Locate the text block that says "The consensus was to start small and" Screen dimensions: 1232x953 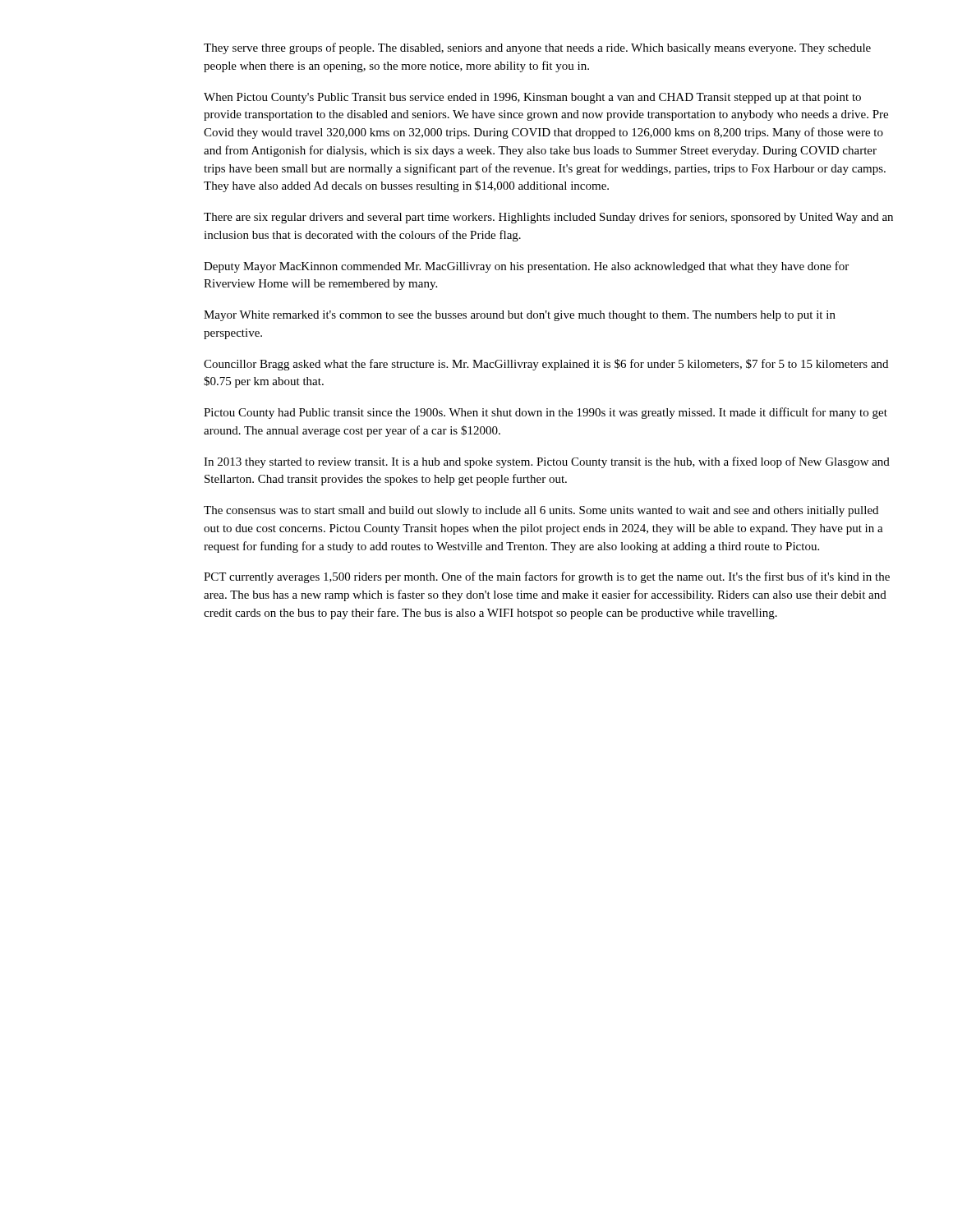coord(543,528)
